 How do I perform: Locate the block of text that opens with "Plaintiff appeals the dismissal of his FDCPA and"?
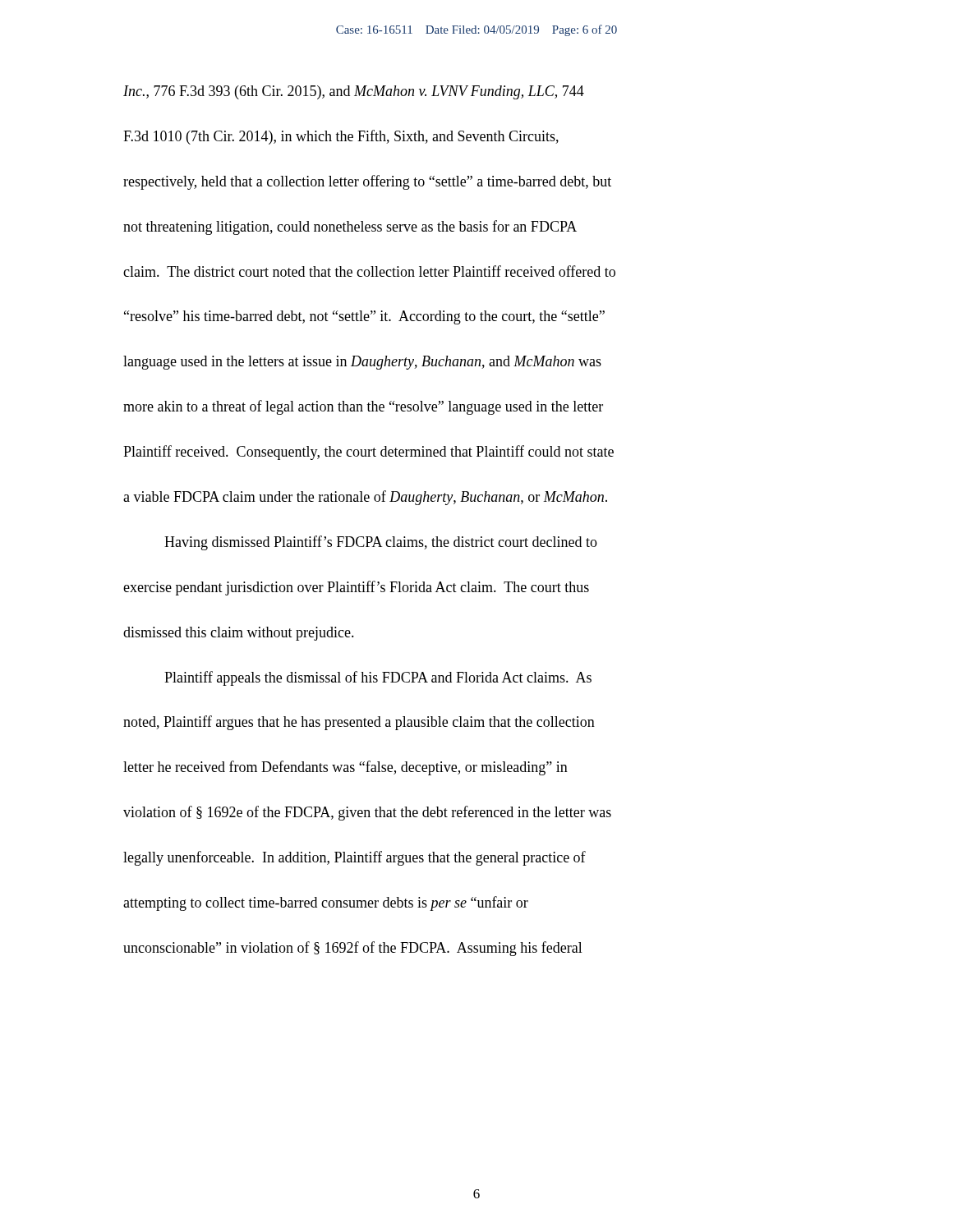click(476, 813)
